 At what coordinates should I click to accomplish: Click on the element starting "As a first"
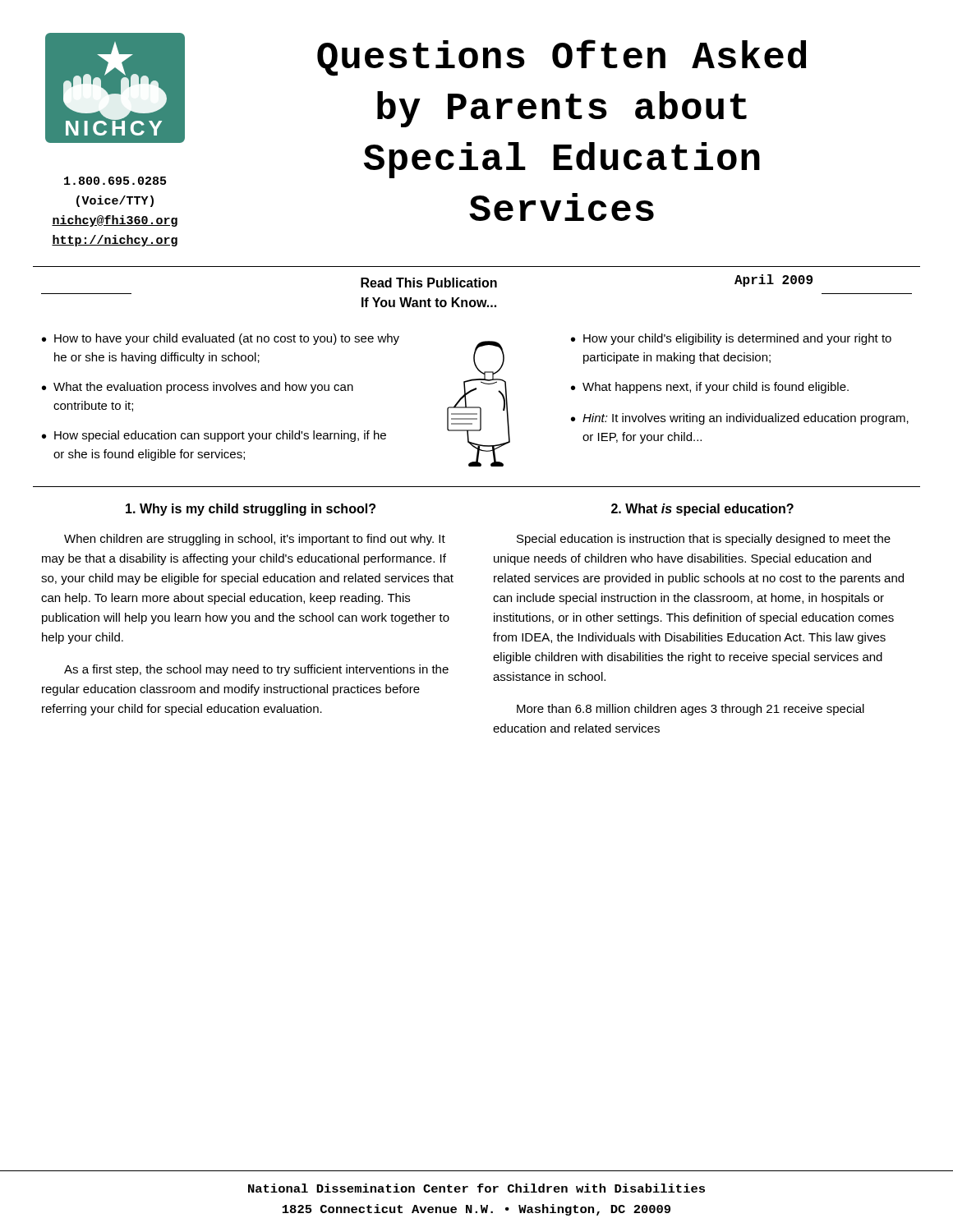(245, 689)
